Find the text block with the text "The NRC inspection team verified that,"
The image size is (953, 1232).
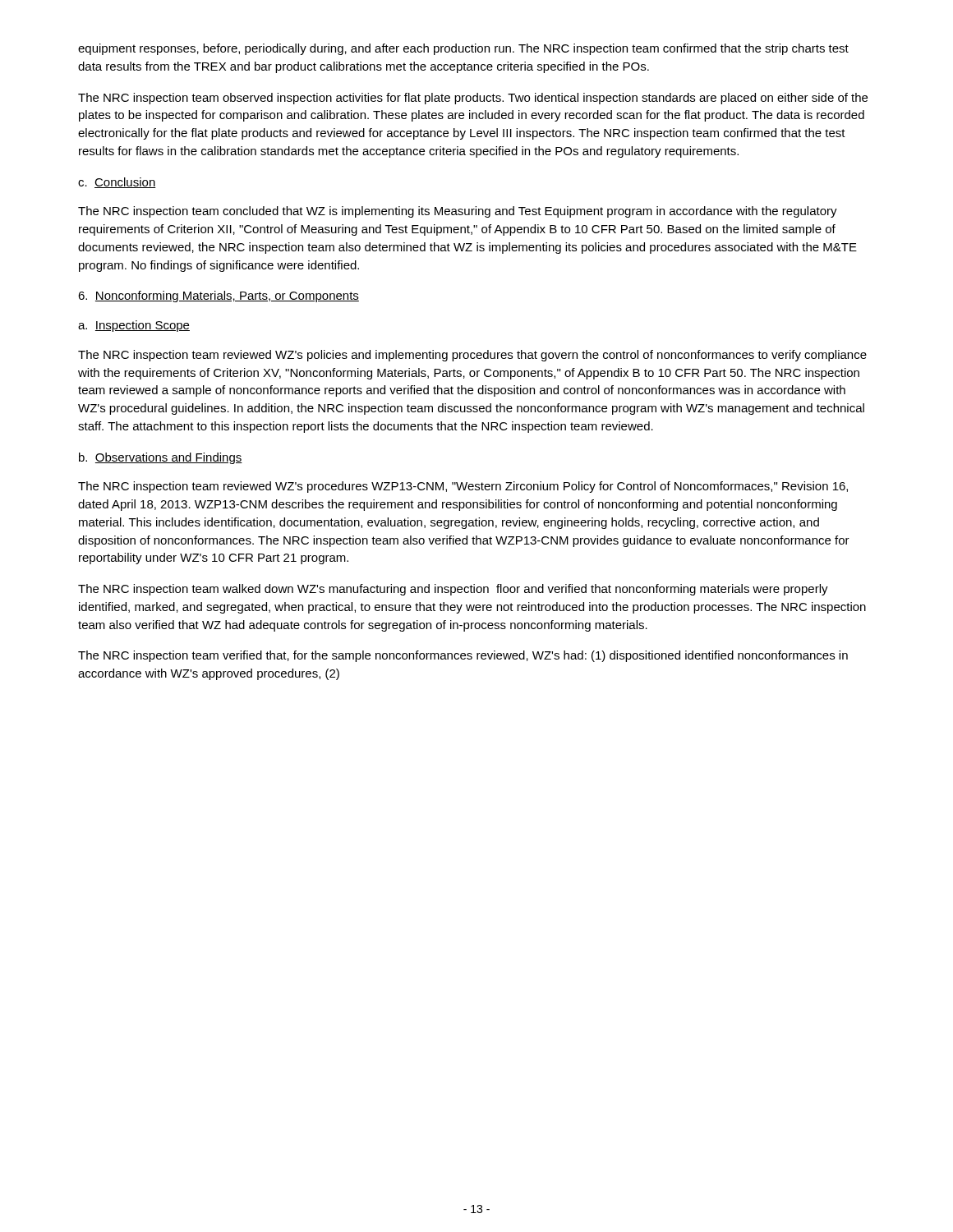click(463, 664)
